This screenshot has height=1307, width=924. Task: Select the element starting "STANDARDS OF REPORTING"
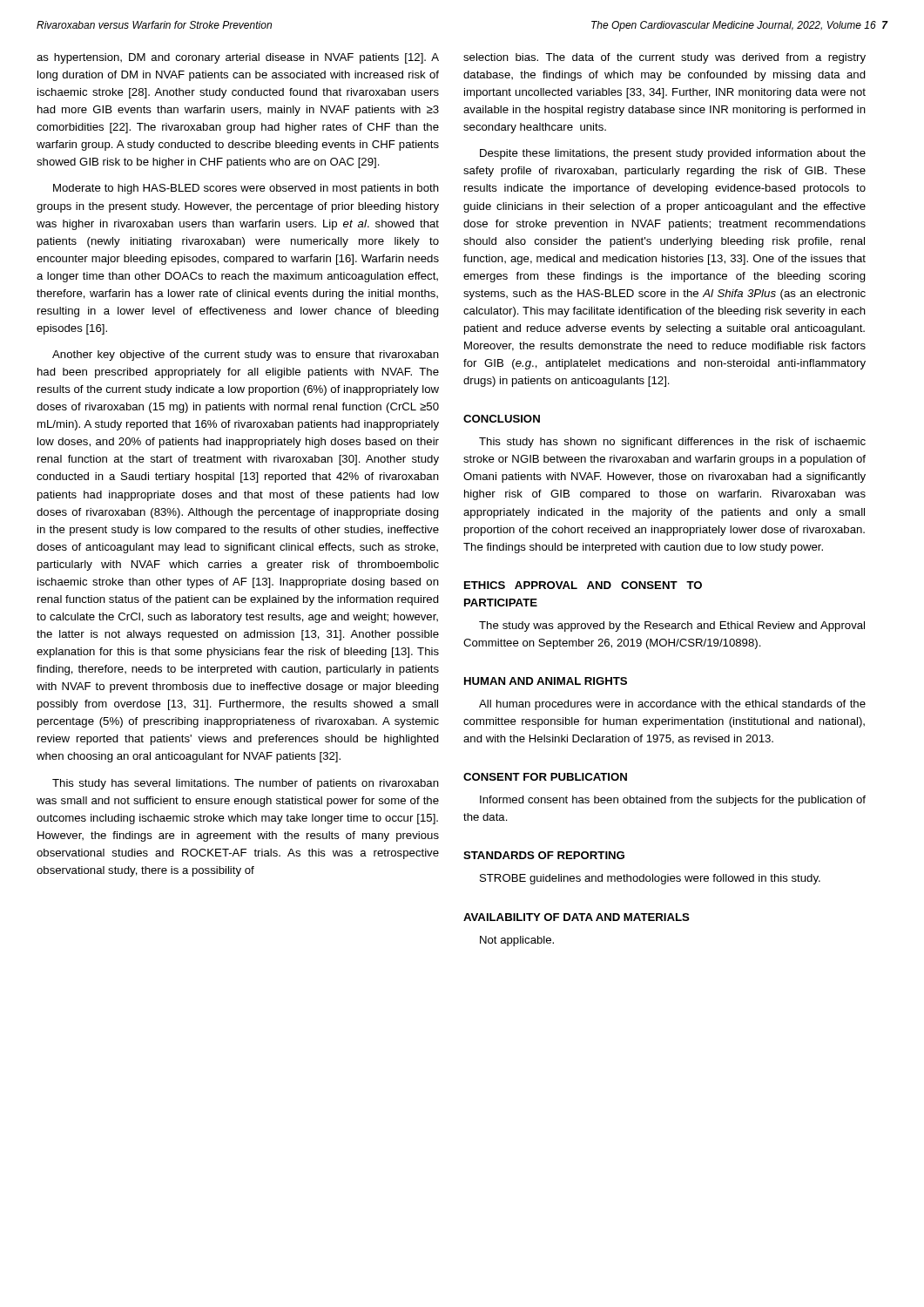point(544,856)
